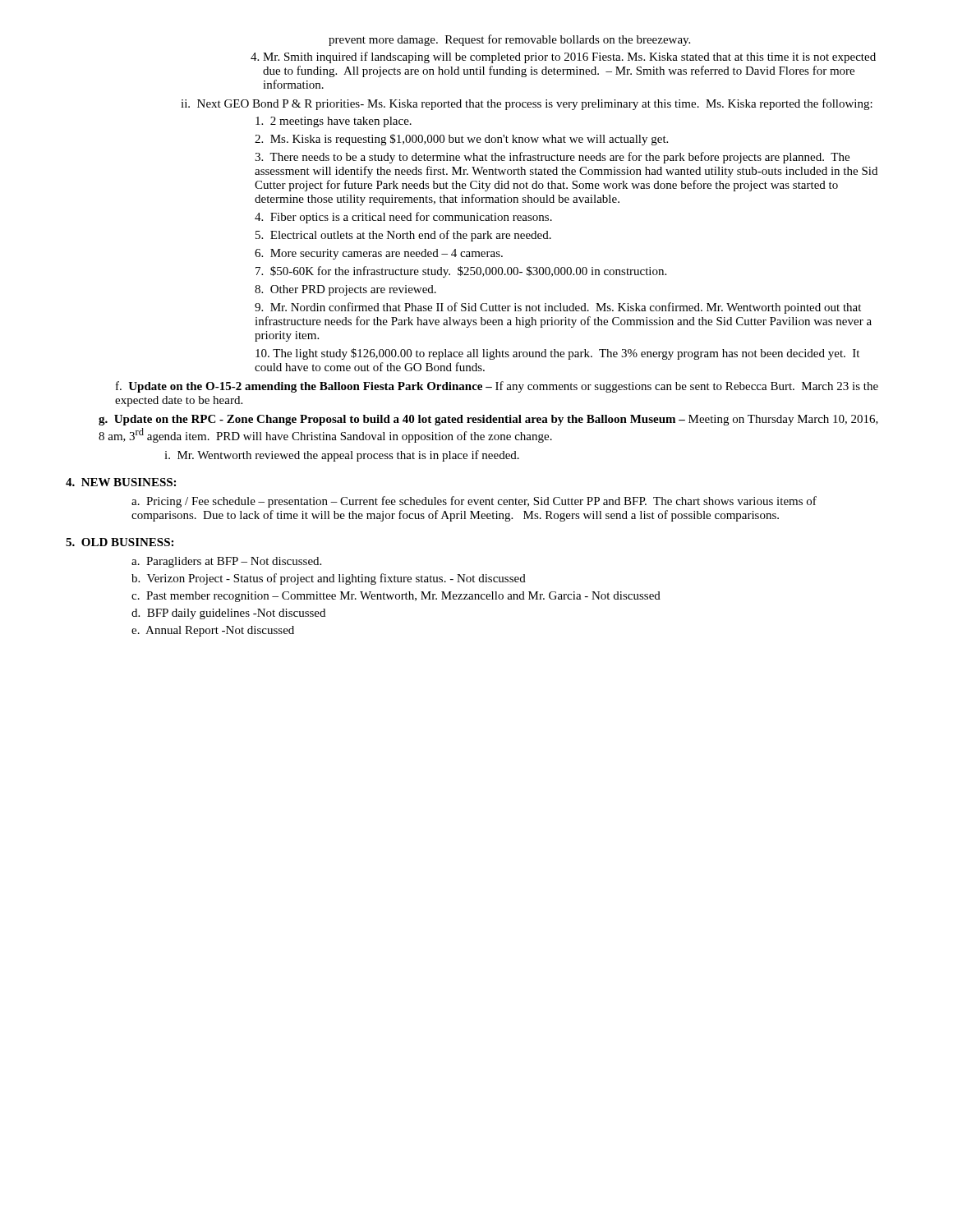Viewport: 953px width, 1232px height.
Task: Where is the passage that starts "prevent more damage. Request"?
Action: coord(510,39)
